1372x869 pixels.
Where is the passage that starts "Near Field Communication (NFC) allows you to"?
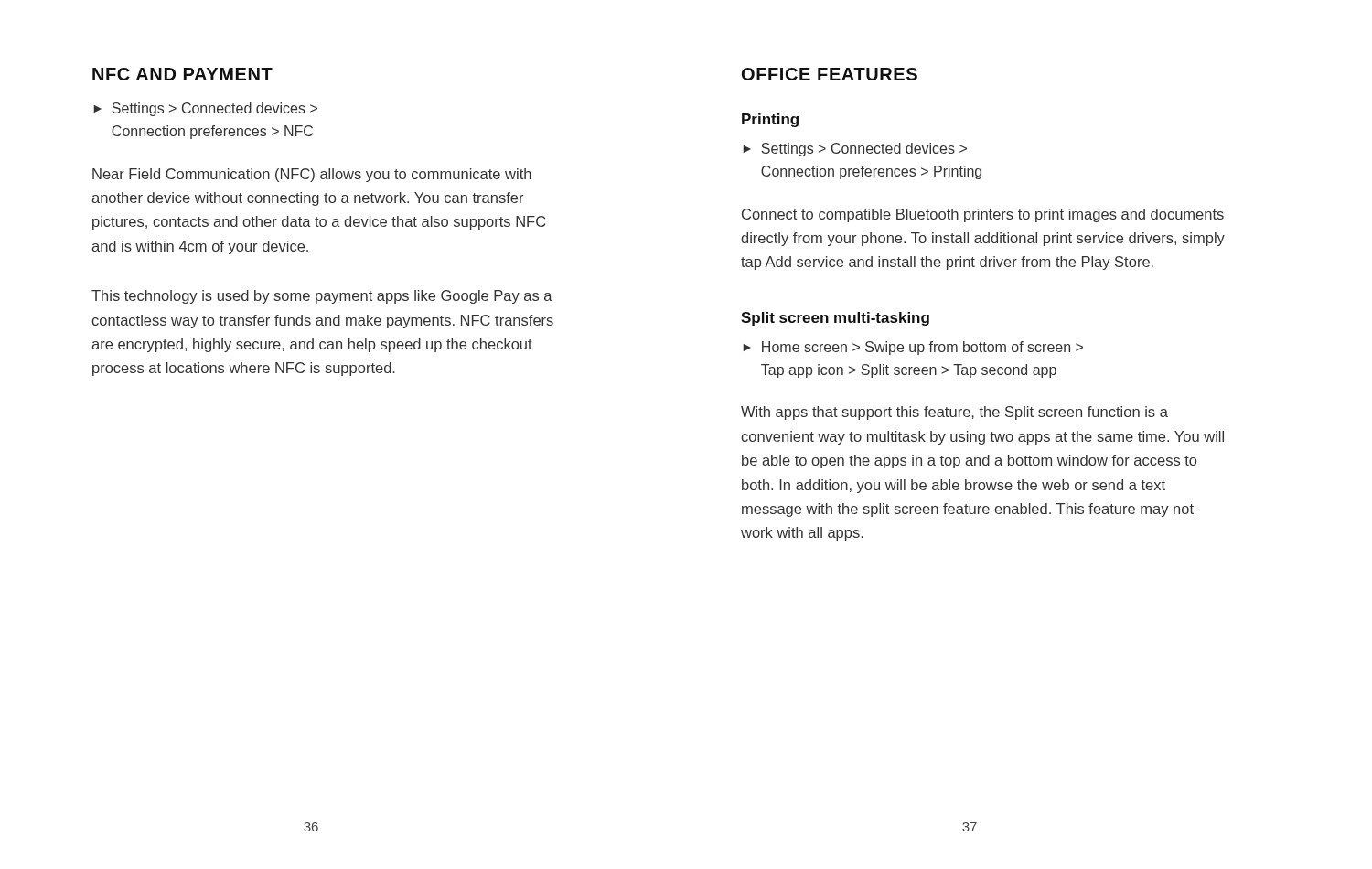click(x=319, y=210)
